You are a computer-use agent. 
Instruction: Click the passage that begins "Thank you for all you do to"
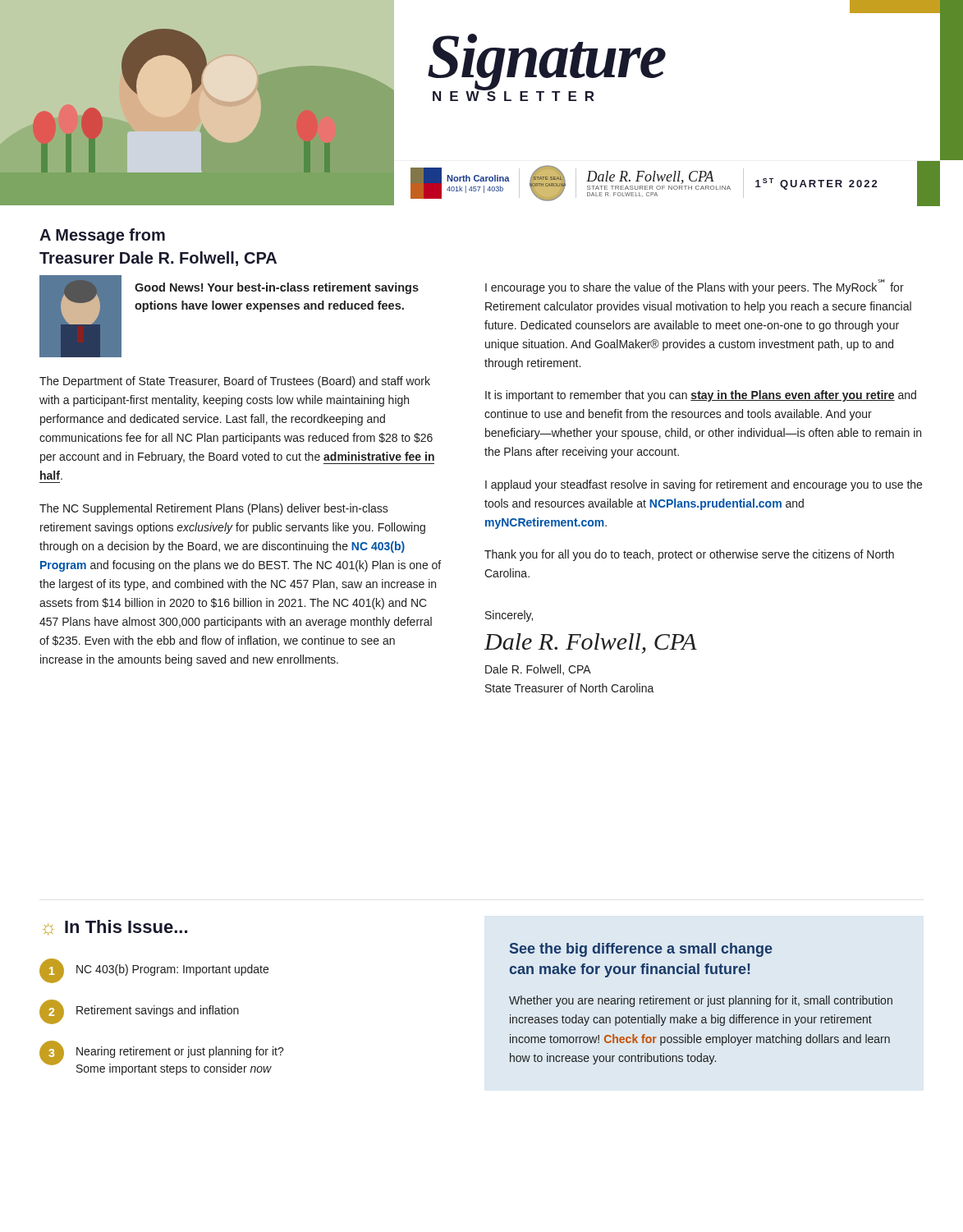click(689, 564)
